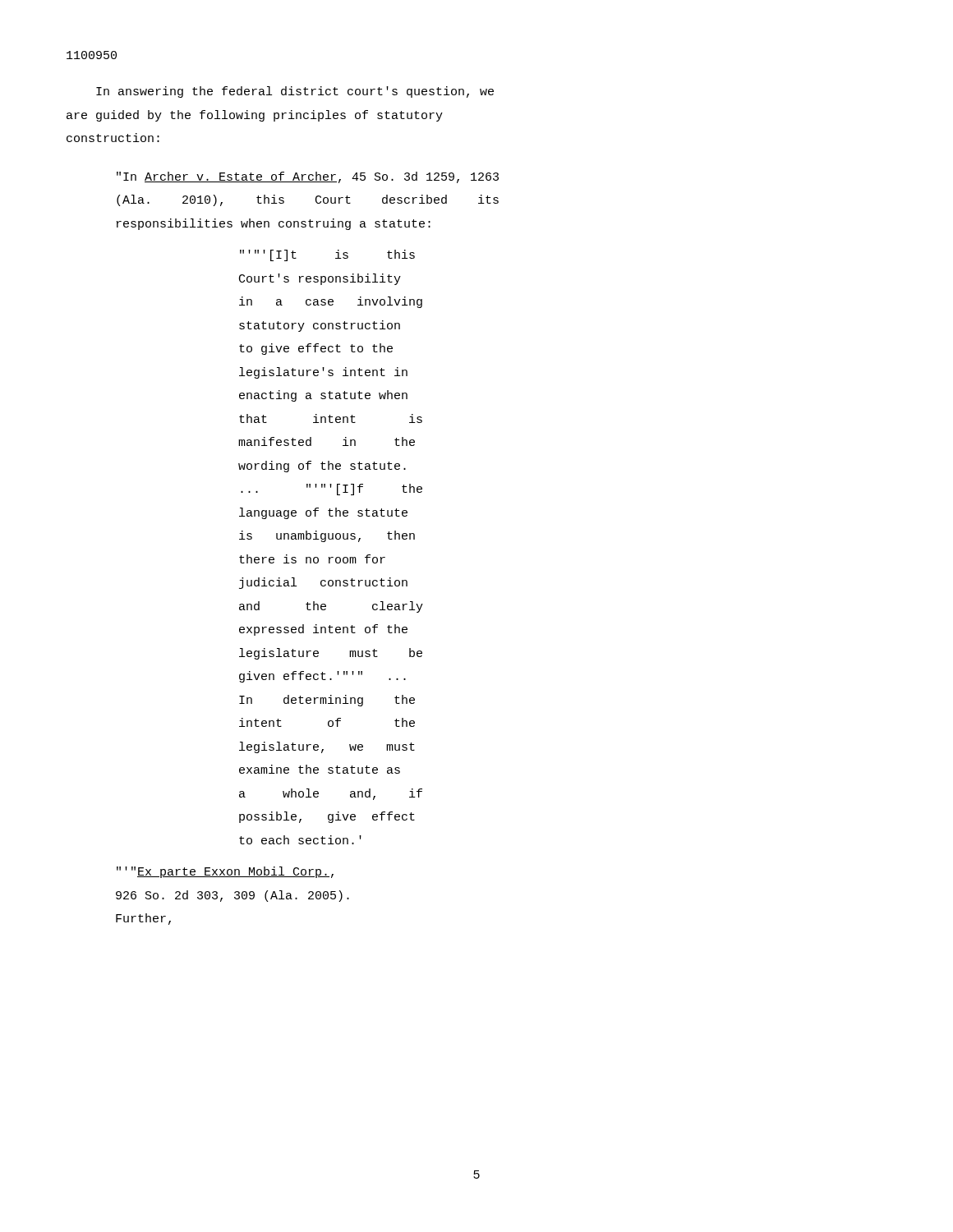Viewport: 953px width, 1232px height.
Task: Select the text block starting ""'"'[I]t is this"
Action: point(331,548)
